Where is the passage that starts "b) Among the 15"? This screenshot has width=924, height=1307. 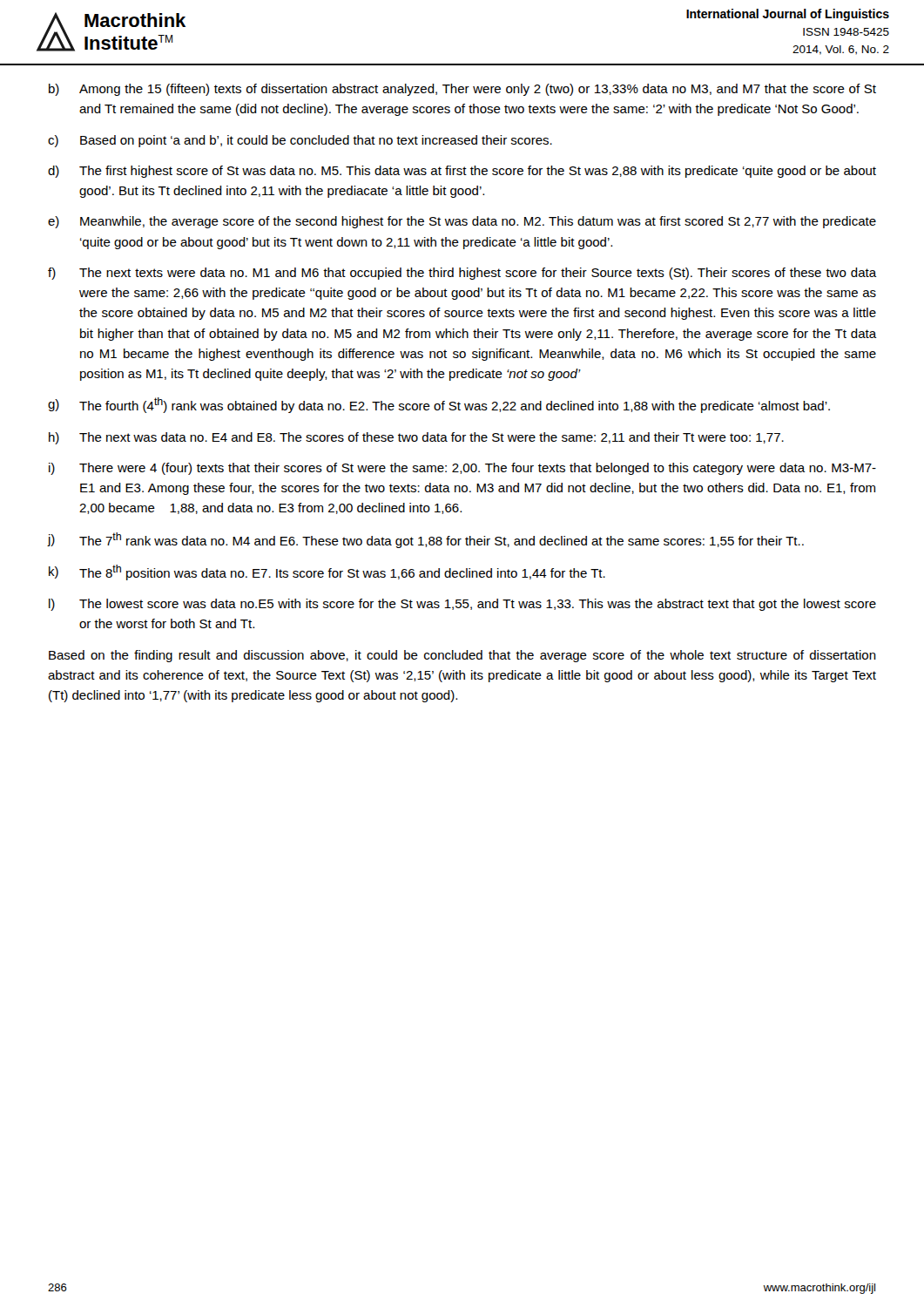pos(462,99)
